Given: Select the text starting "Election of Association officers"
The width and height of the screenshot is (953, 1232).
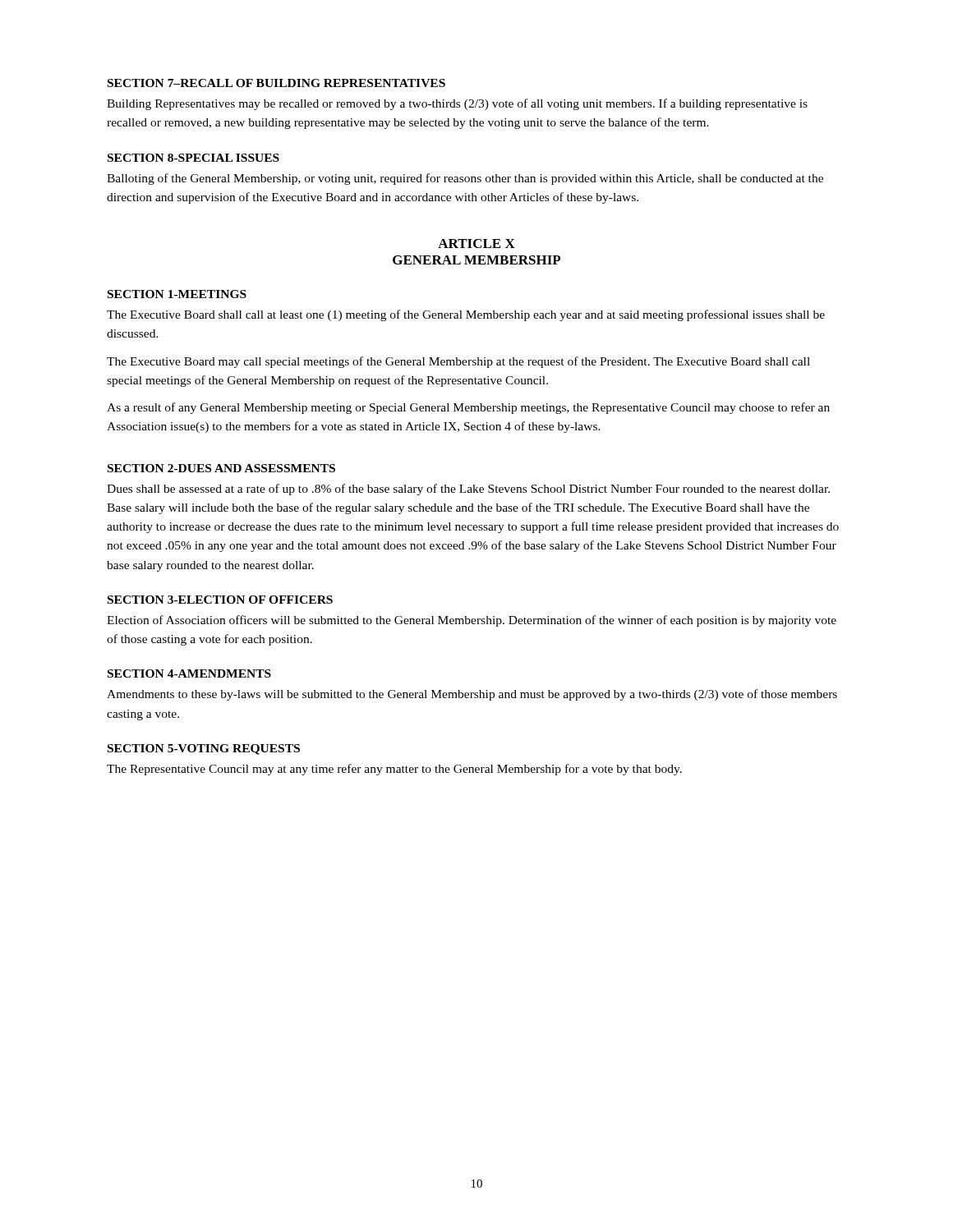Looking at the screenshot, I should click(x=476, y=629).
